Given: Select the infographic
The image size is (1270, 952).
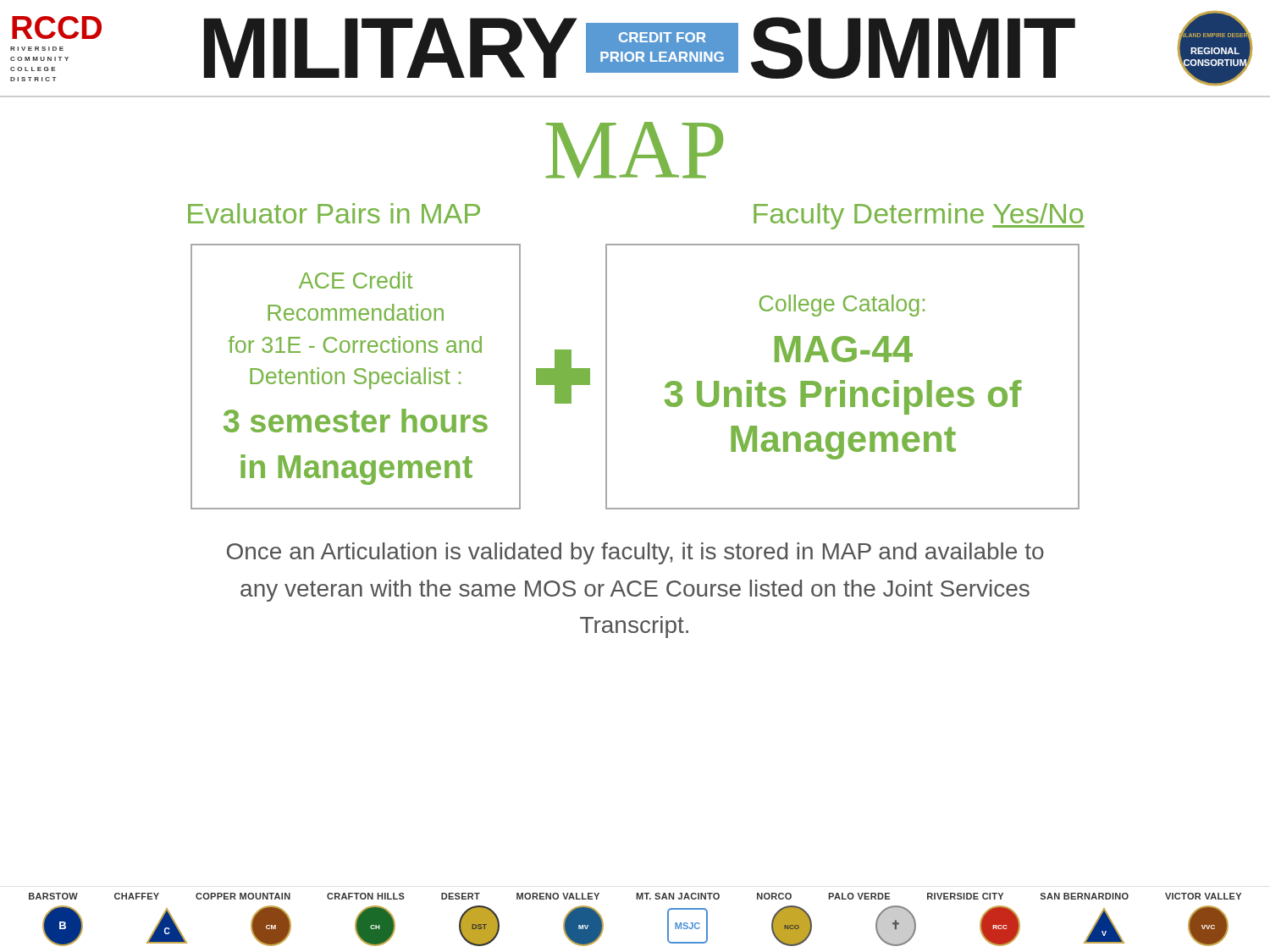Looking at the screenshot, I should [563, 377].
